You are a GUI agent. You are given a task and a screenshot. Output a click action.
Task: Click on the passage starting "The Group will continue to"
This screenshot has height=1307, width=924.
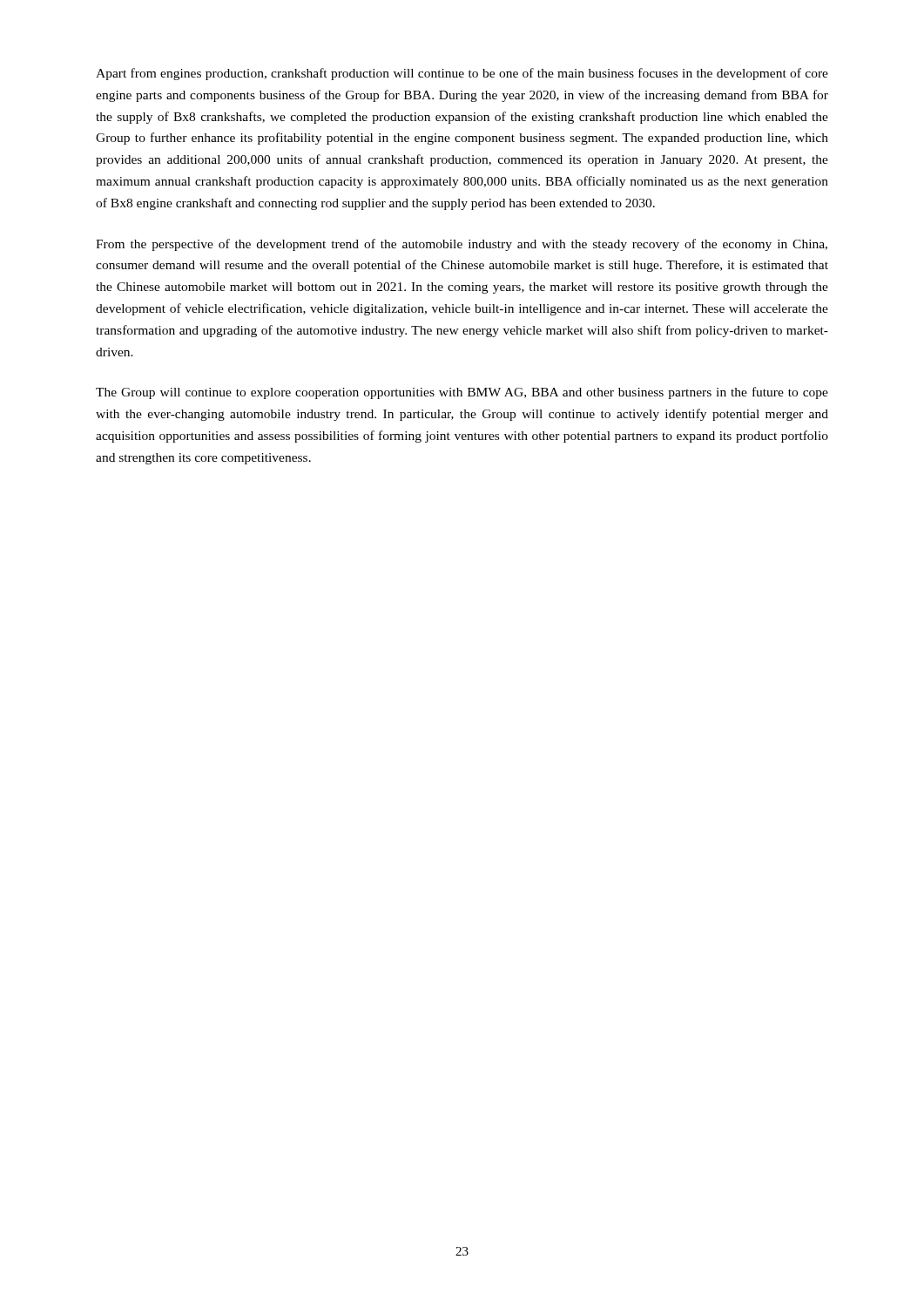(462, 424)
